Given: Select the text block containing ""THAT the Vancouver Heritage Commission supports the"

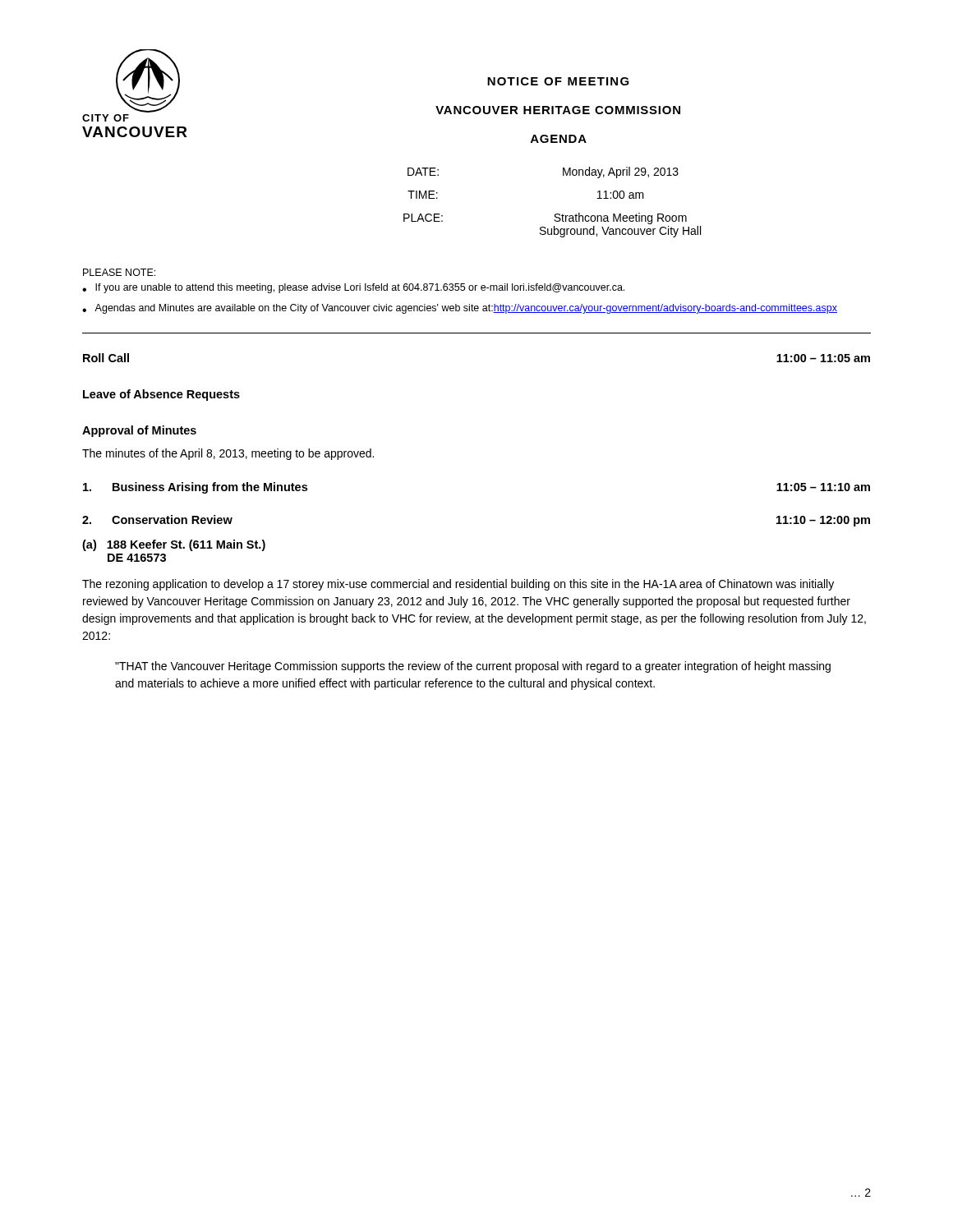Looking at the screenshot, I should [x=473, y=674].
